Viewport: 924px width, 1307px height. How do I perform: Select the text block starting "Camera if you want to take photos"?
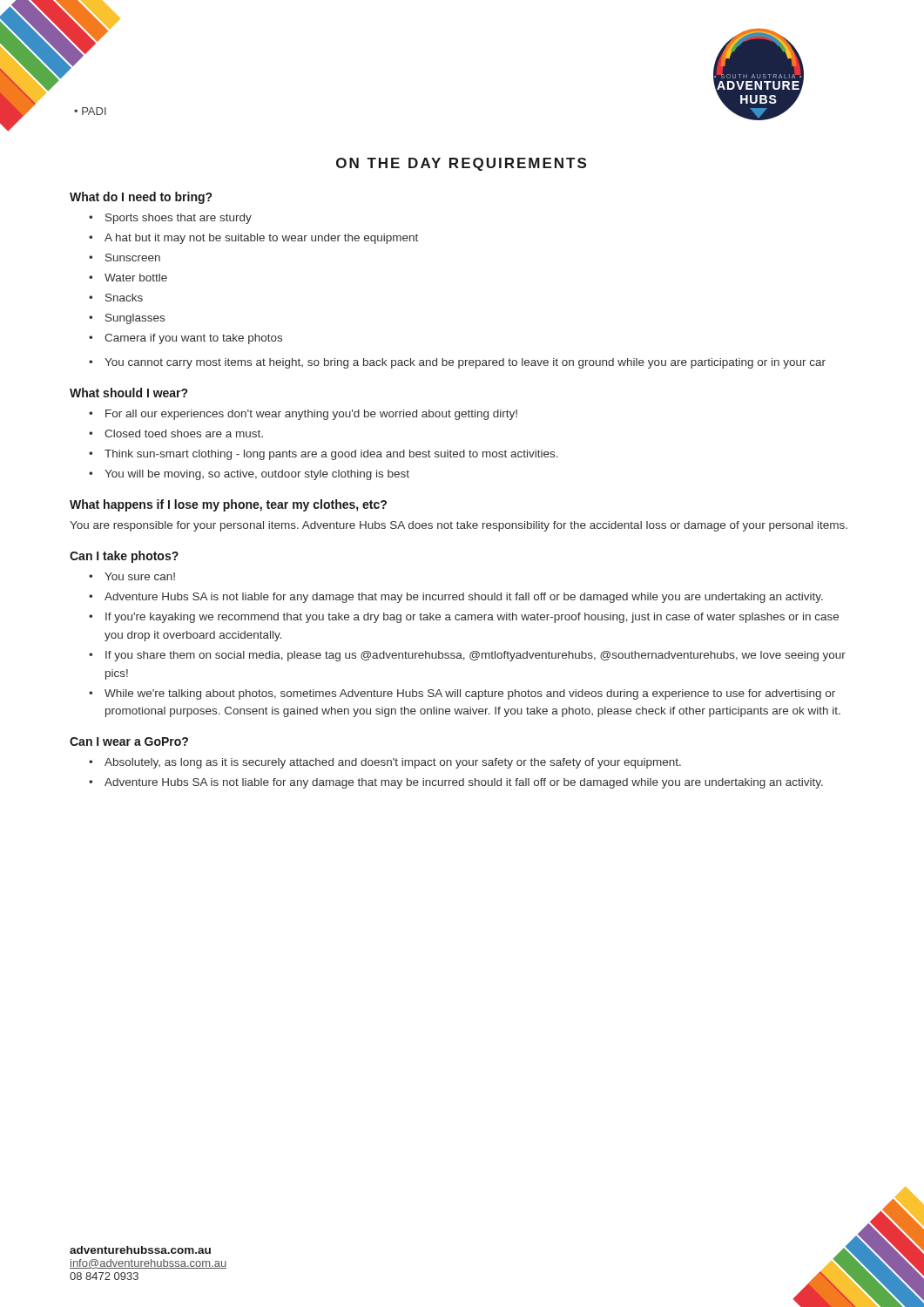[x=194, y=337]
